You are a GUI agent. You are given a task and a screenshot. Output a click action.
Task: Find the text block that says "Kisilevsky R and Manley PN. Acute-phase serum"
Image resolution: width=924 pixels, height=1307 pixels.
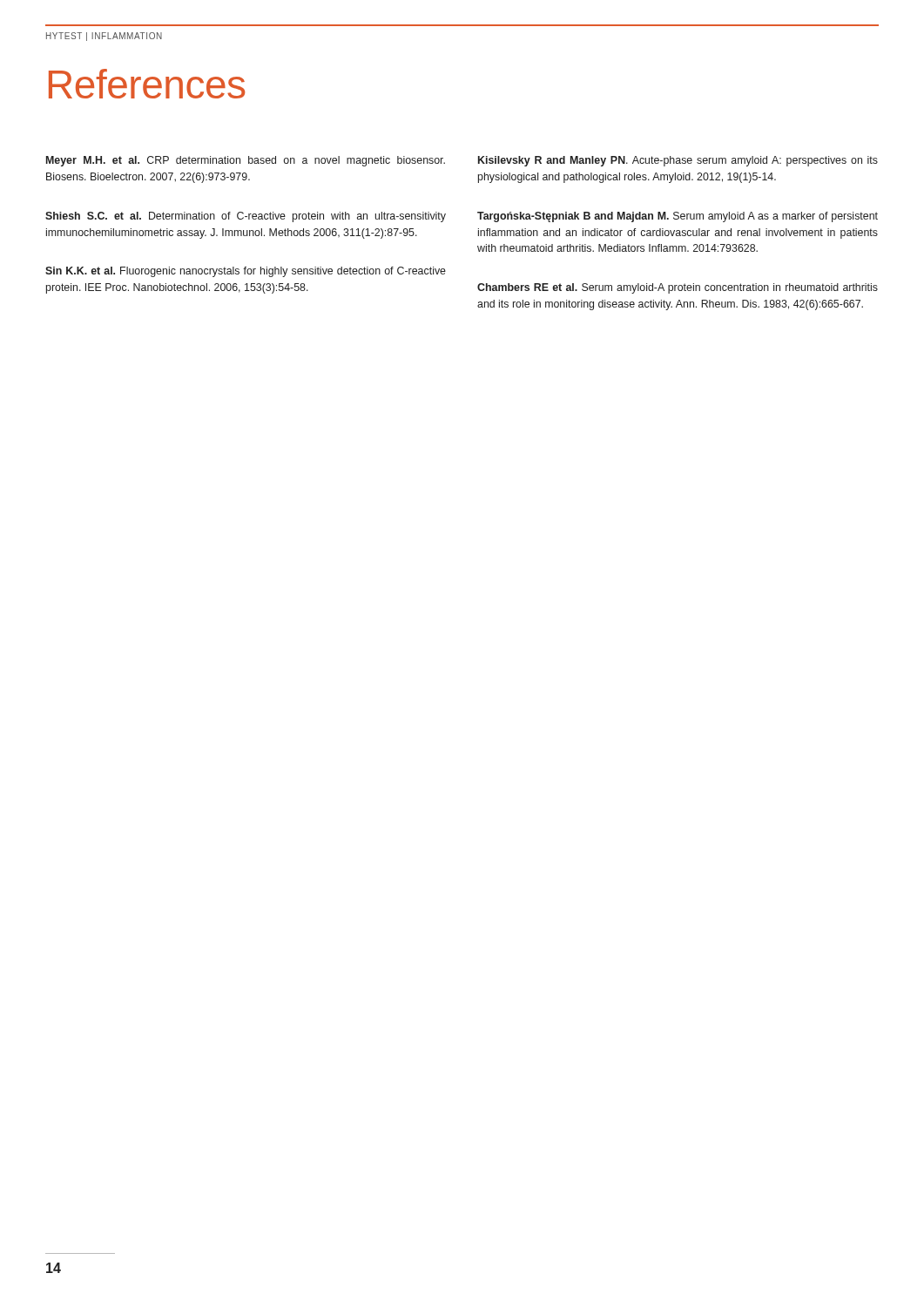click(x=678, y=169)
